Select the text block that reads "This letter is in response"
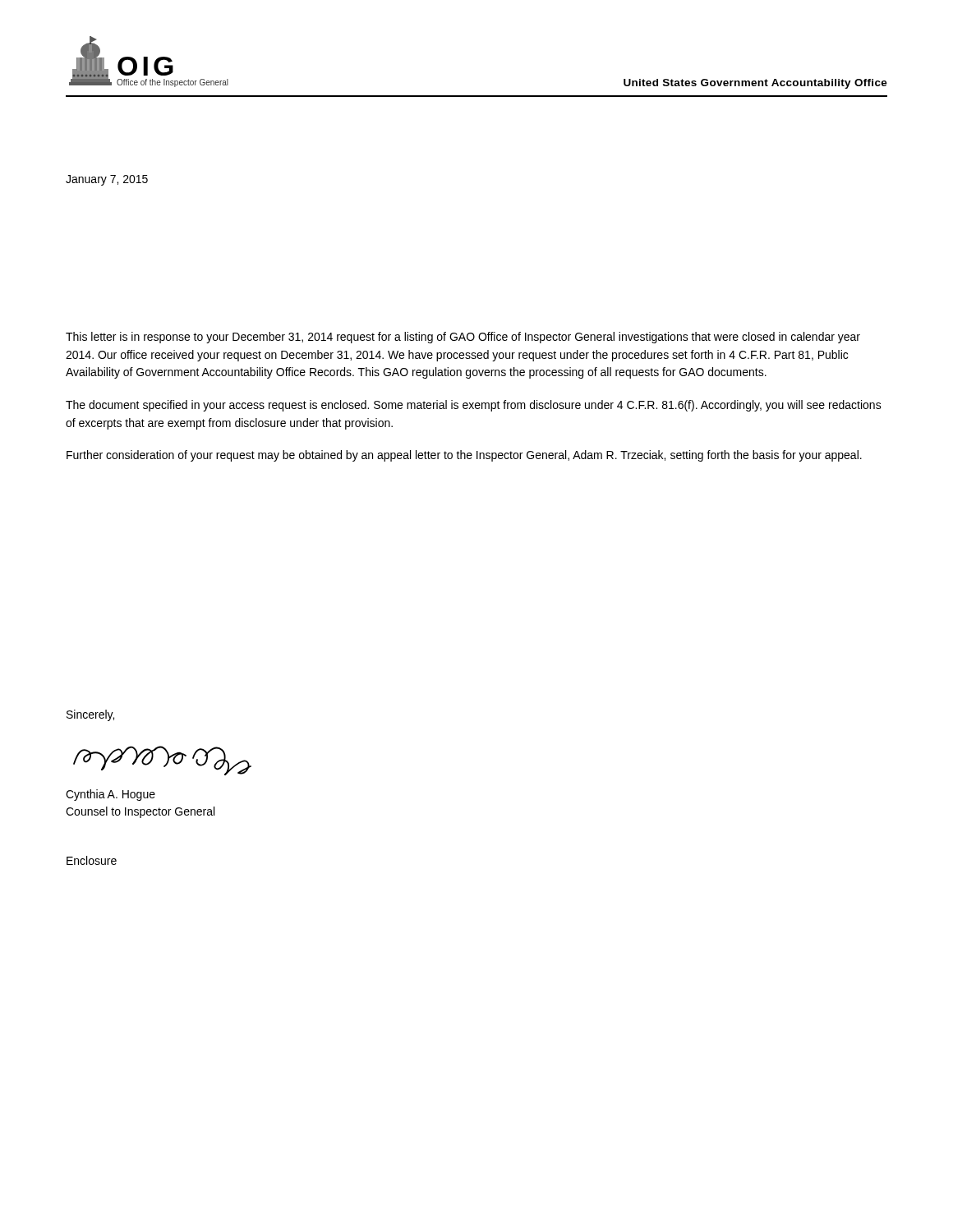This screenshot has height=1232, width=953. click(476, 397)
